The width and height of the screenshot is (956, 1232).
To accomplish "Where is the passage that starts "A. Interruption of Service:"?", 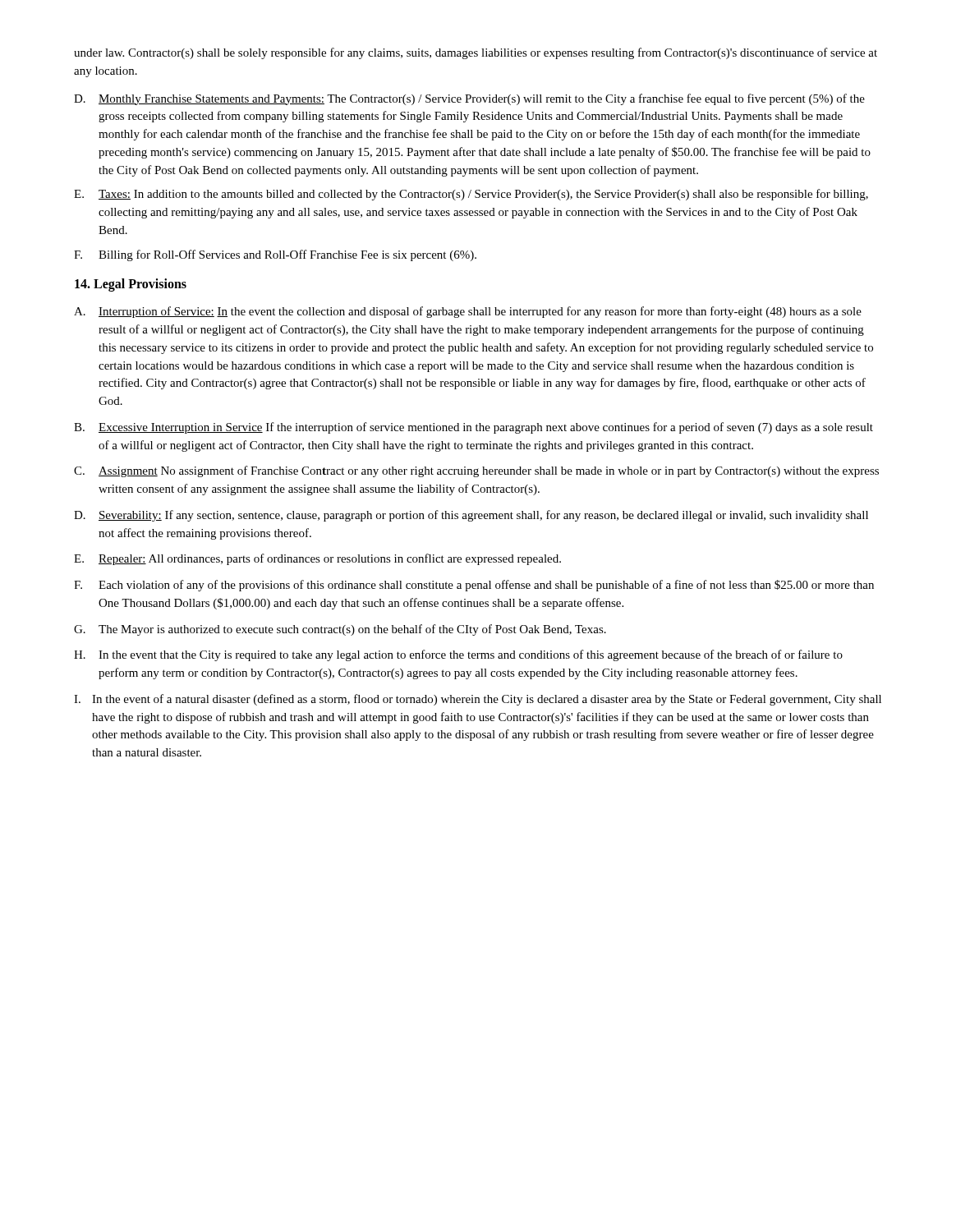I will click(x=478, y=357).
